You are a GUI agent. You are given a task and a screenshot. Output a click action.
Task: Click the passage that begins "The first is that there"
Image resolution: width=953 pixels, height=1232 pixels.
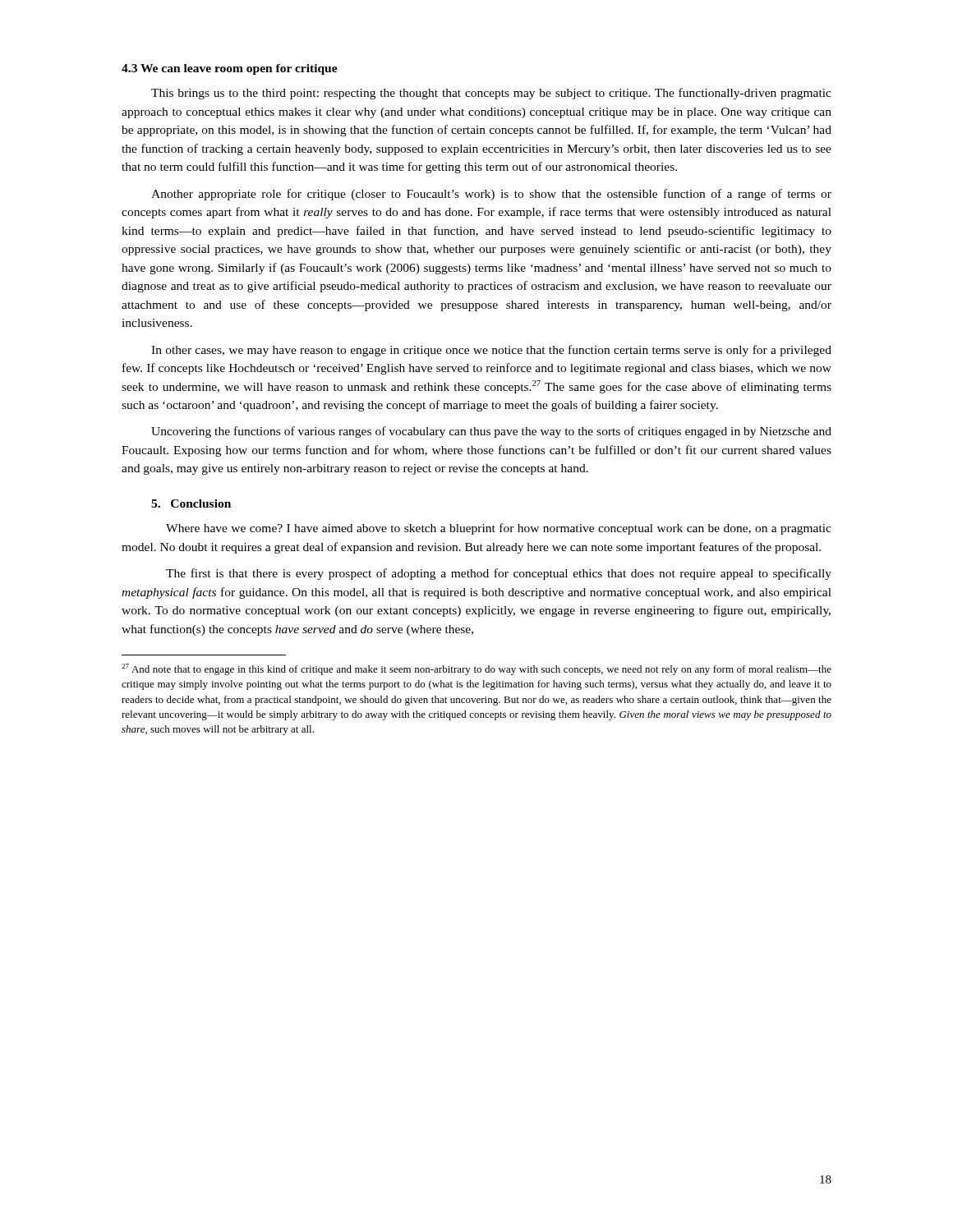point(476,601)
